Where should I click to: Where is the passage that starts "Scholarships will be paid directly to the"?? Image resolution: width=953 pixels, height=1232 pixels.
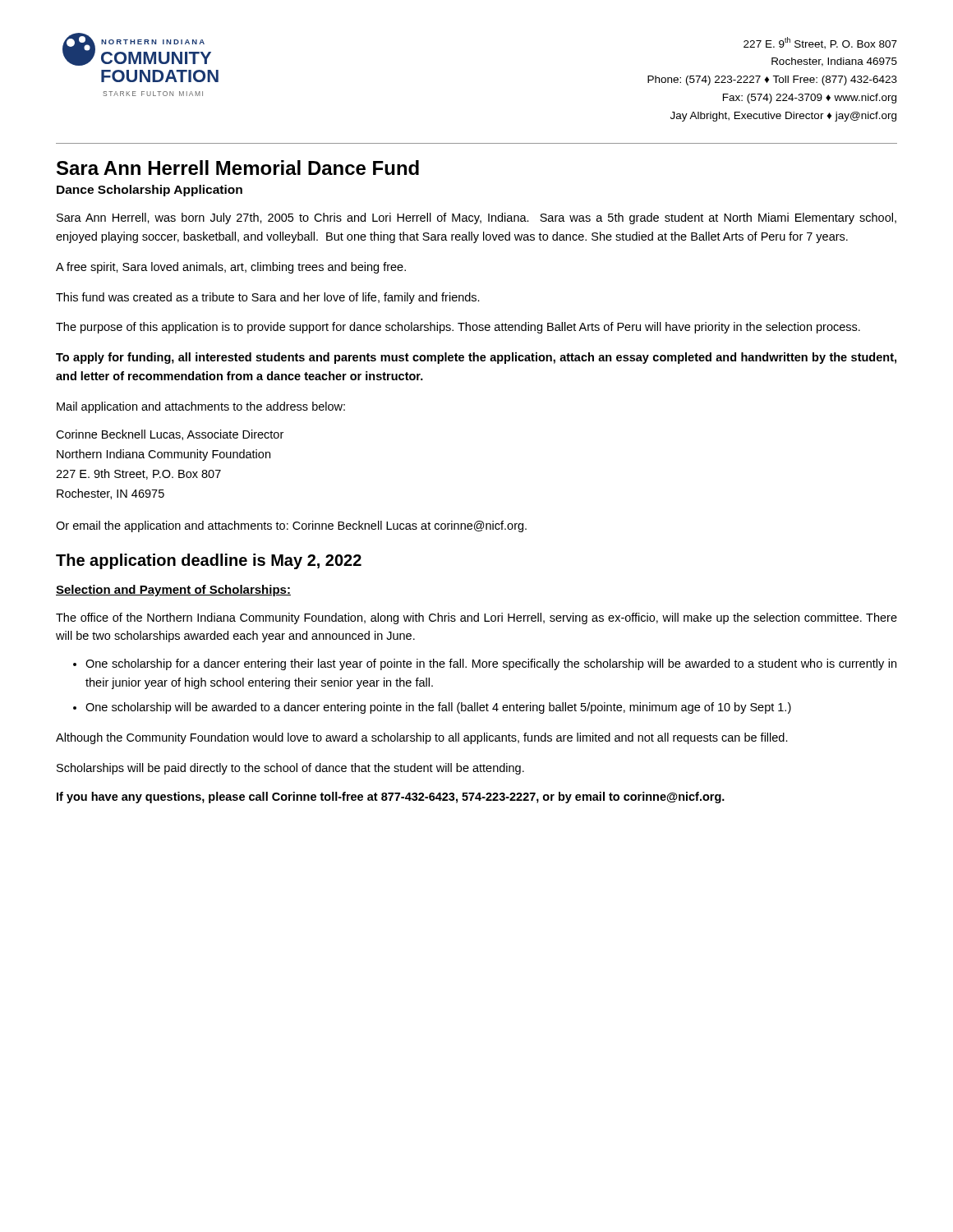476,768
